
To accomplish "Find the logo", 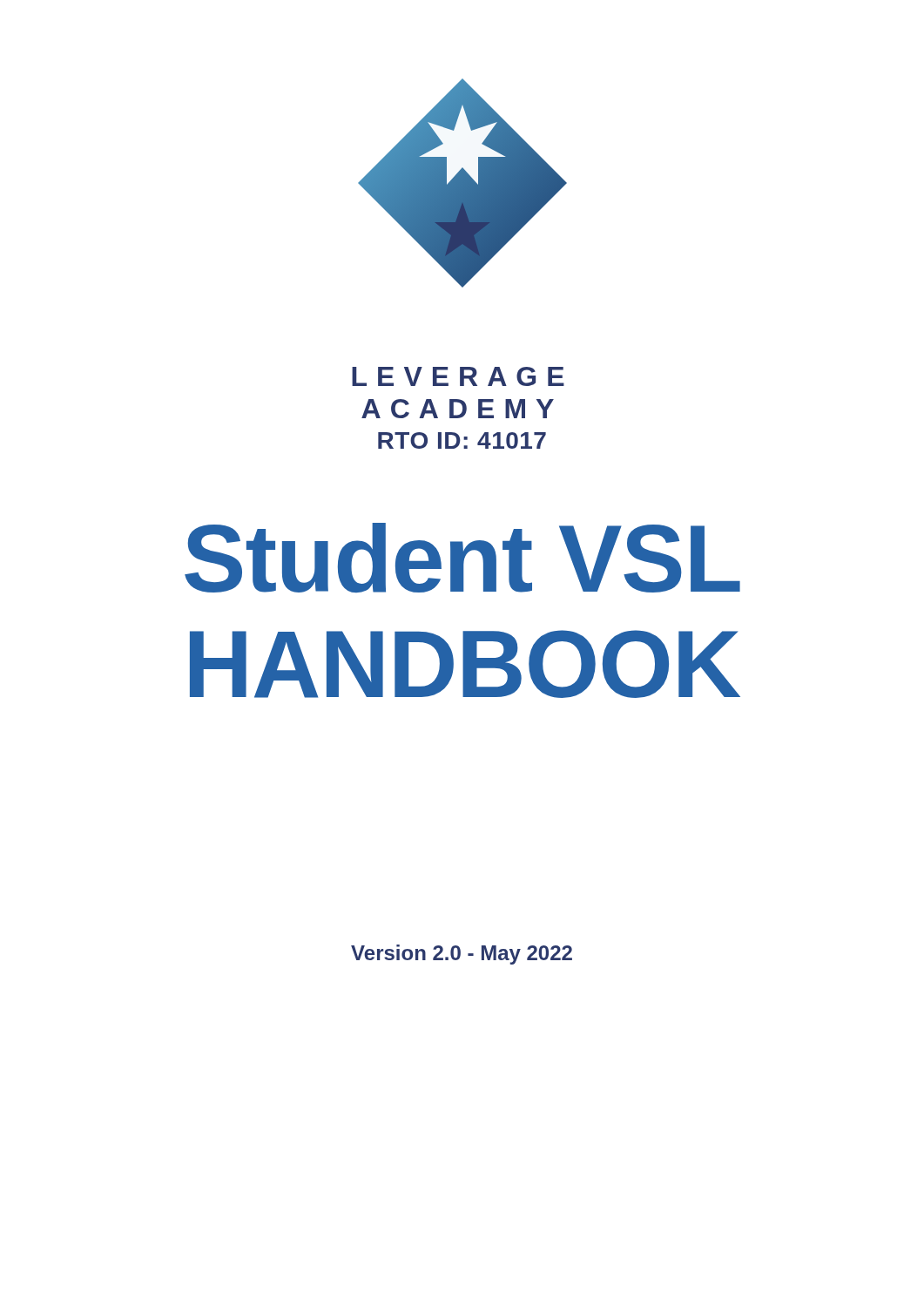I will pyautogui.click(x=462, y=247).
